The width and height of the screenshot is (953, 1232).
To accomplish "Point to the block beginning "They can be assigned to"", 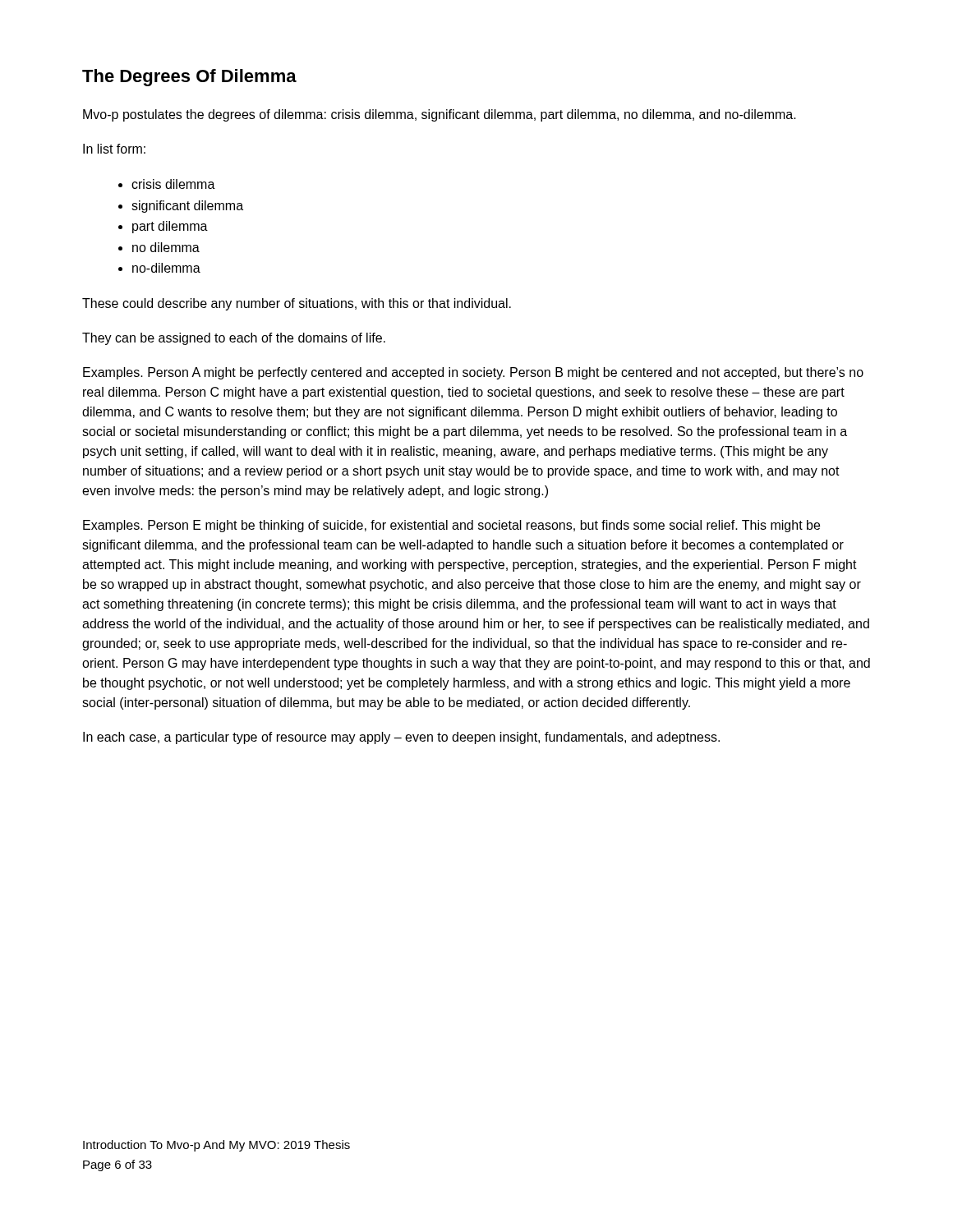I will point(234,338).
